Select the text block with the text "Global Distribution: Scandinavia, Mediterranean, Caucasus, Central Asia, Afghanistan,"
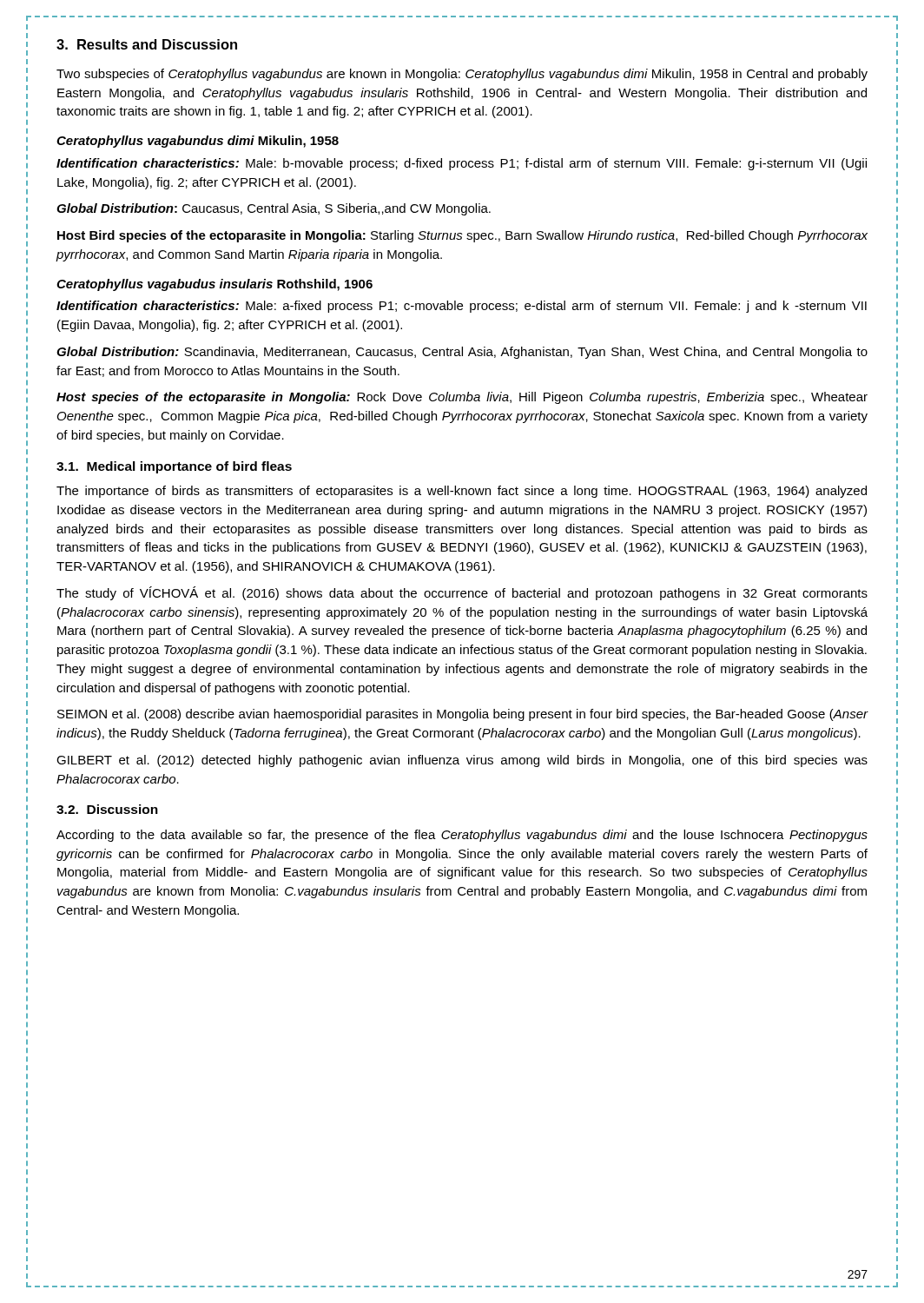Image resolution: width=924 pixels, height=1303 pixels. [x=462, y=361]
